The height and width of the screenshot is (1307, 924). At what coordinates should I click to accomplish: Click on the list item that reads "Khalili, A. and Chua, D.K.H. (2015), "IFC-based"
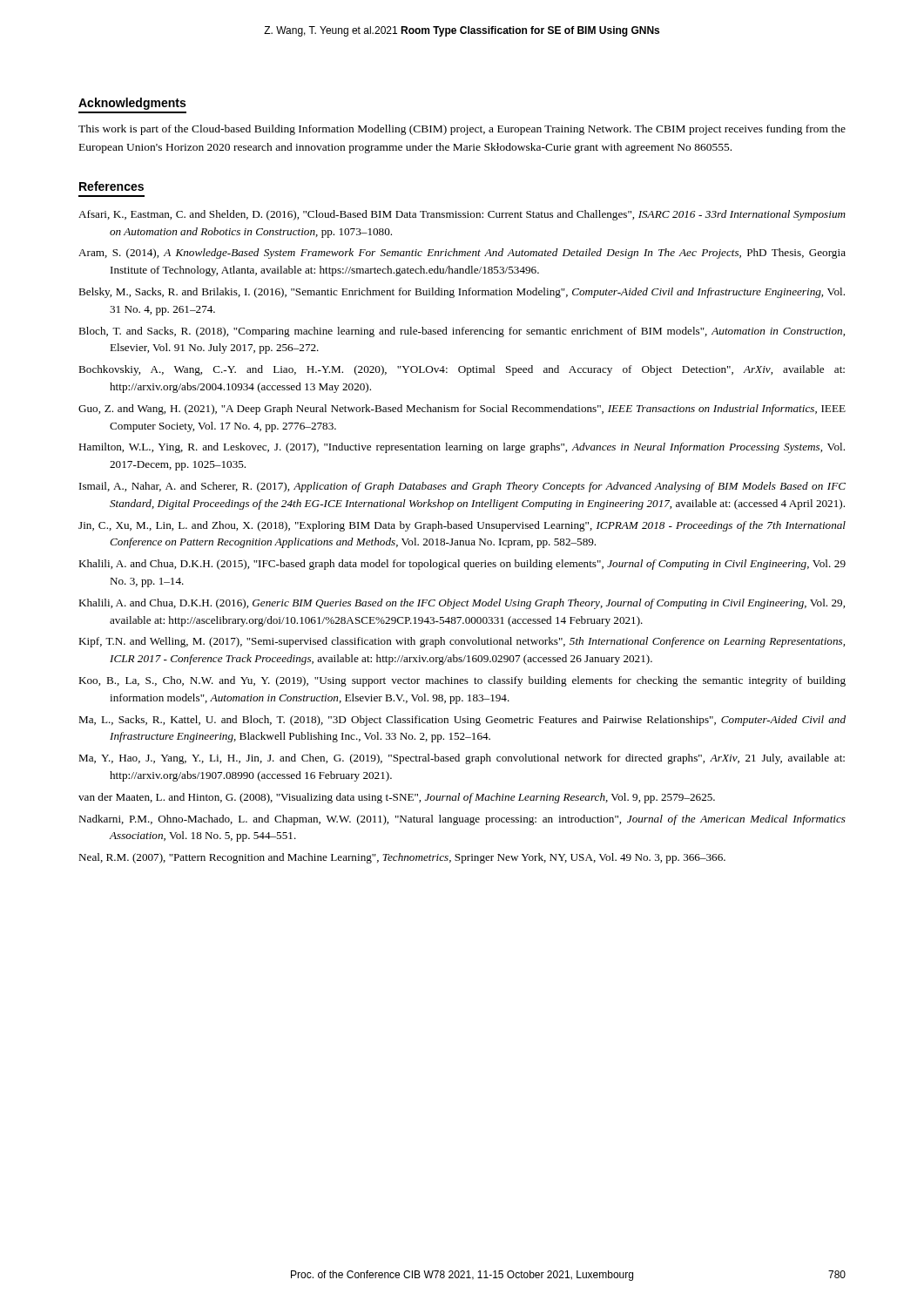pyautogui.click(x=462, y=572)
